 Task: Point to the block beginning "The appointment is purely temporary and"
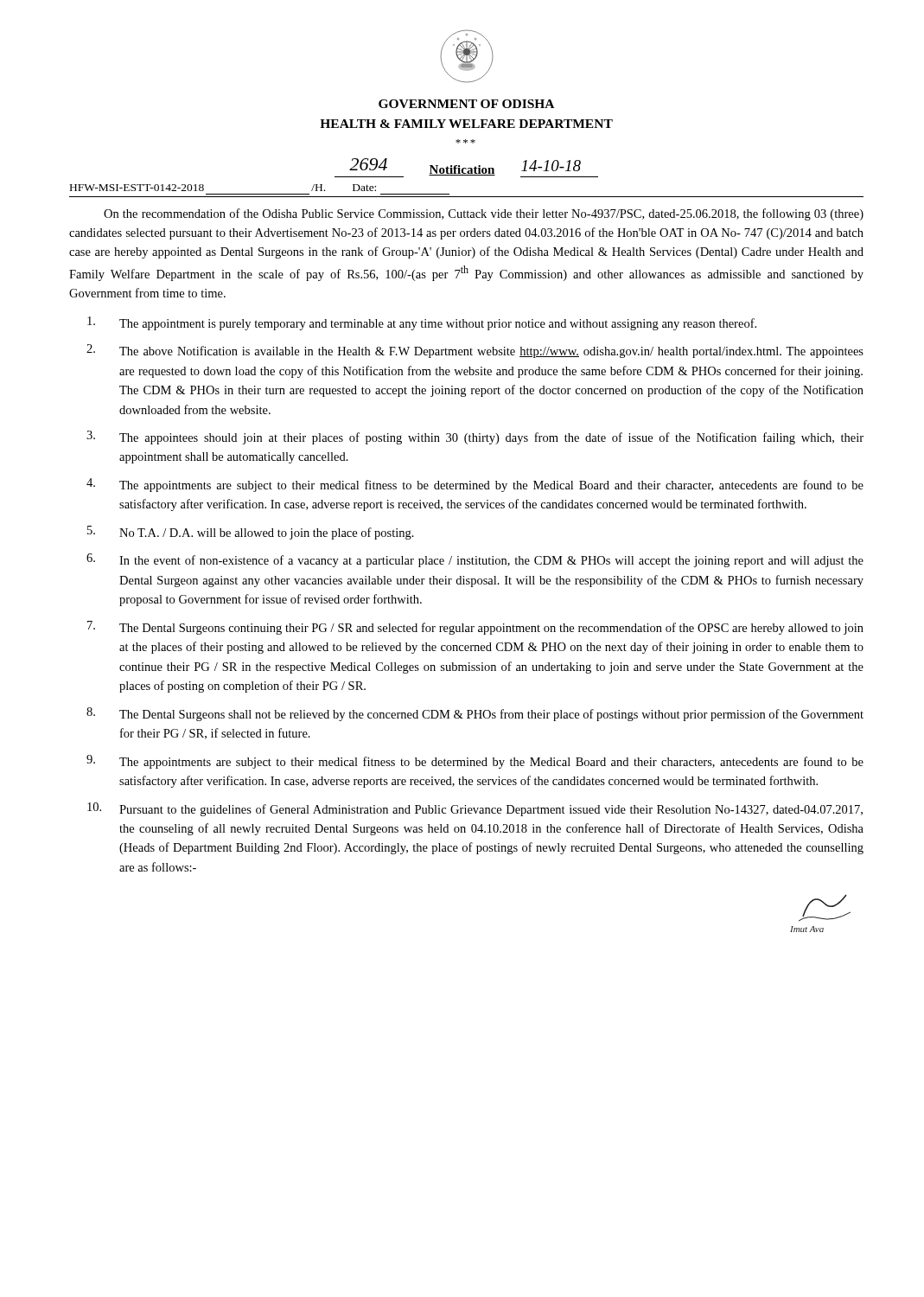coord(475,323)
